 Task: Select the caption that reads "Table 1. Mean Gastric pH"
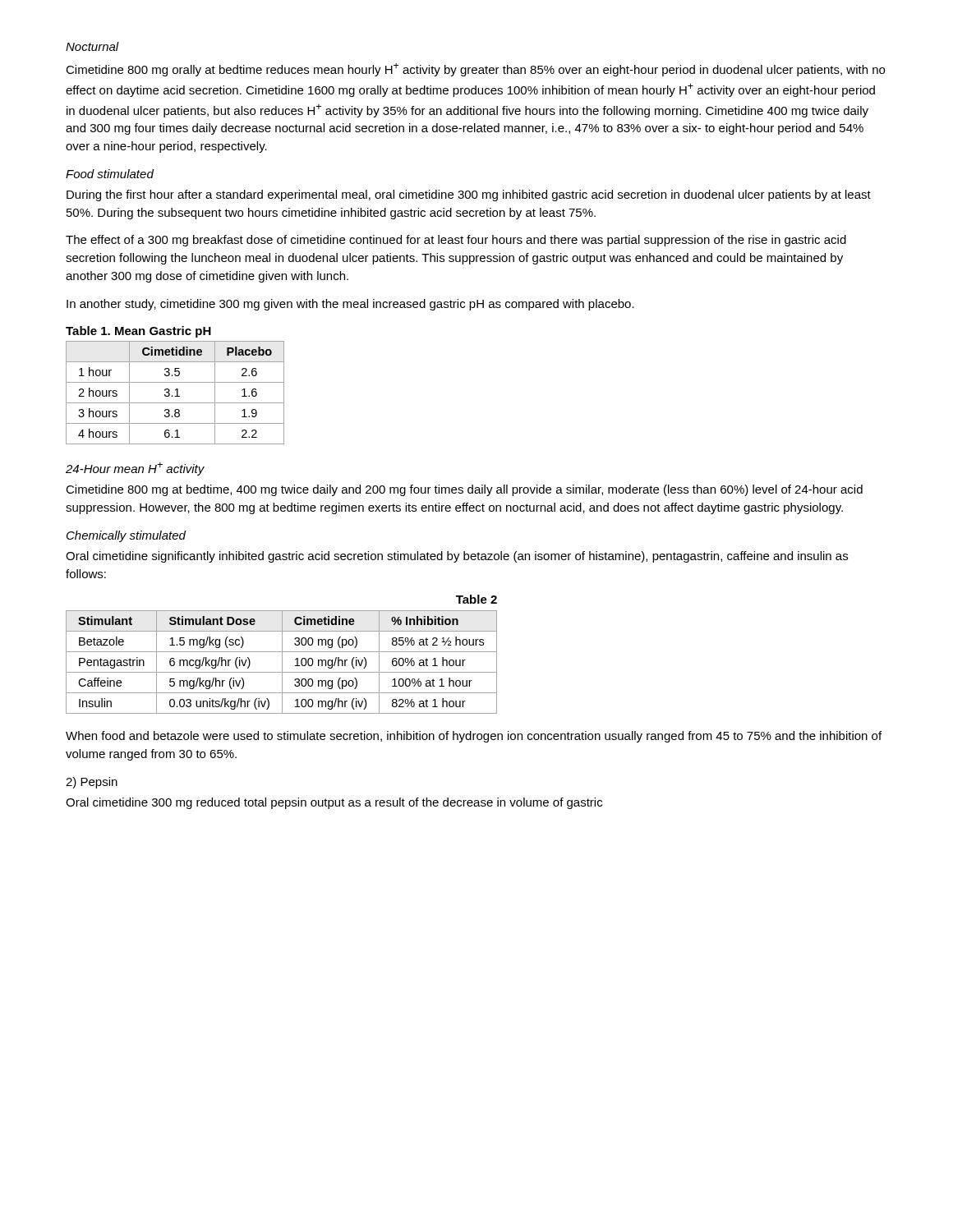139,331
